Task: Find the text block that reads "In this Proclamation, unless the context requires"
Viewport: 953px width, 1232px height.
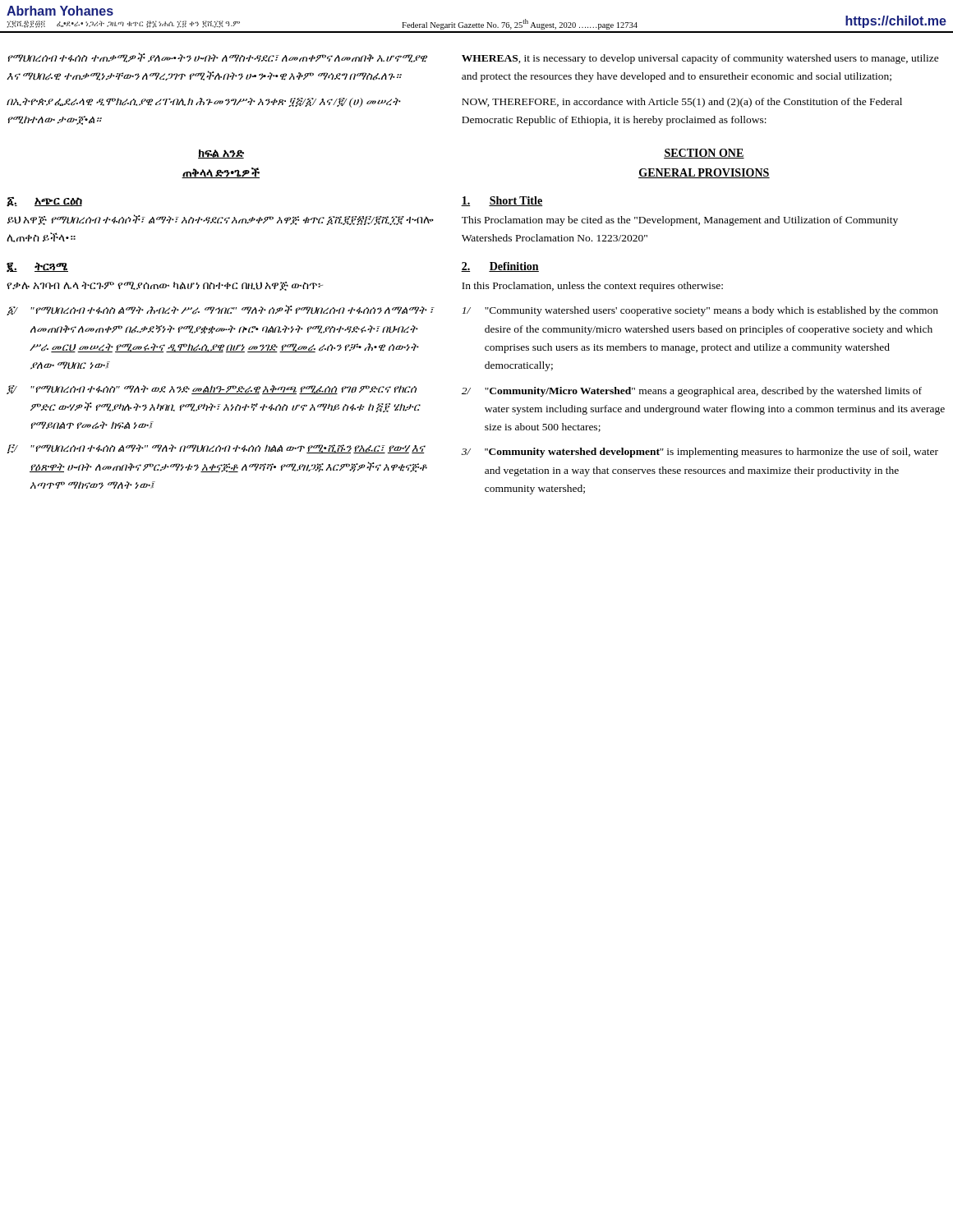Action: tap(593, 286)
